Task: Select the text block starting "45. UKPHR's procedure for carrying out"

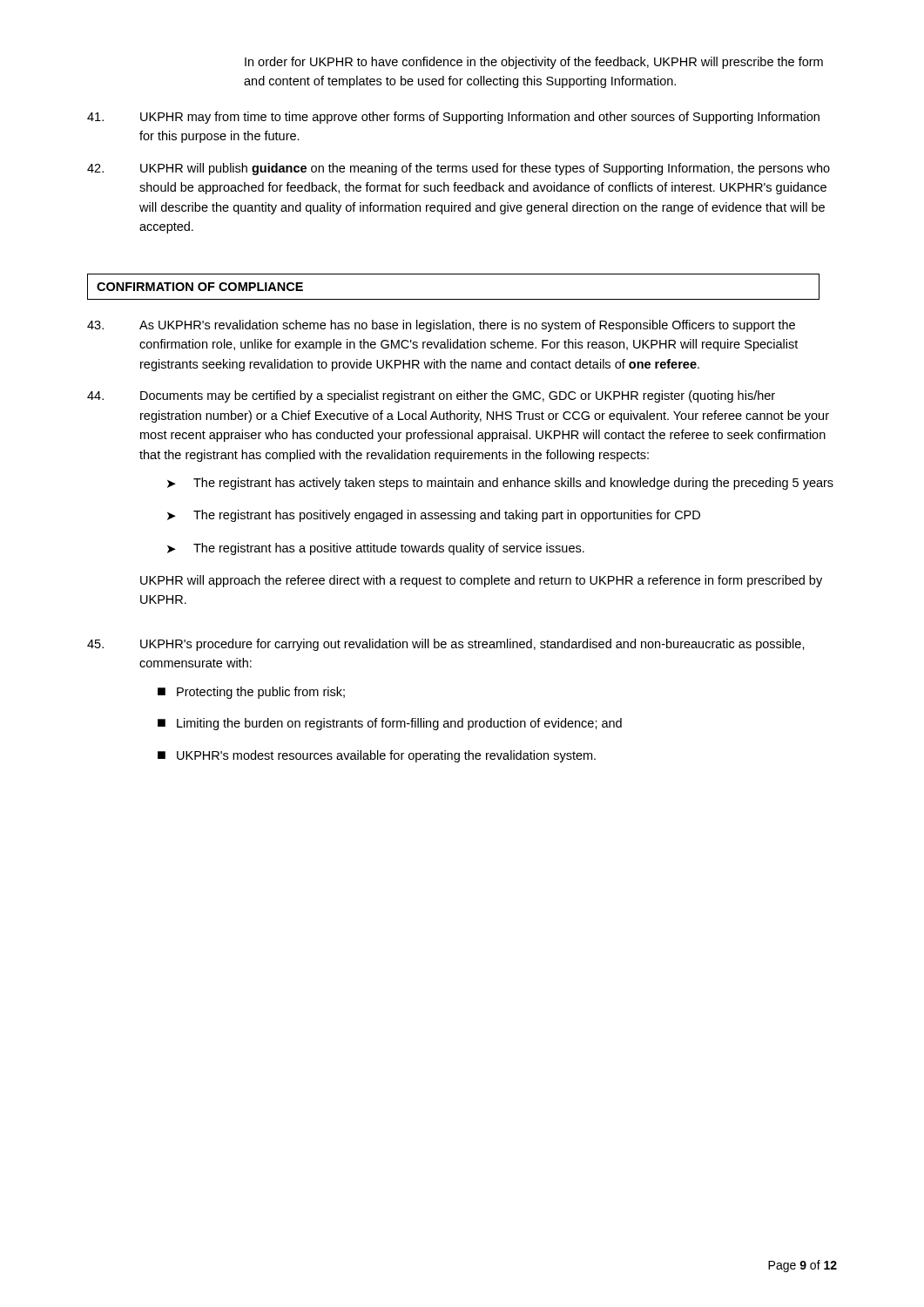Action: point(462,706)
